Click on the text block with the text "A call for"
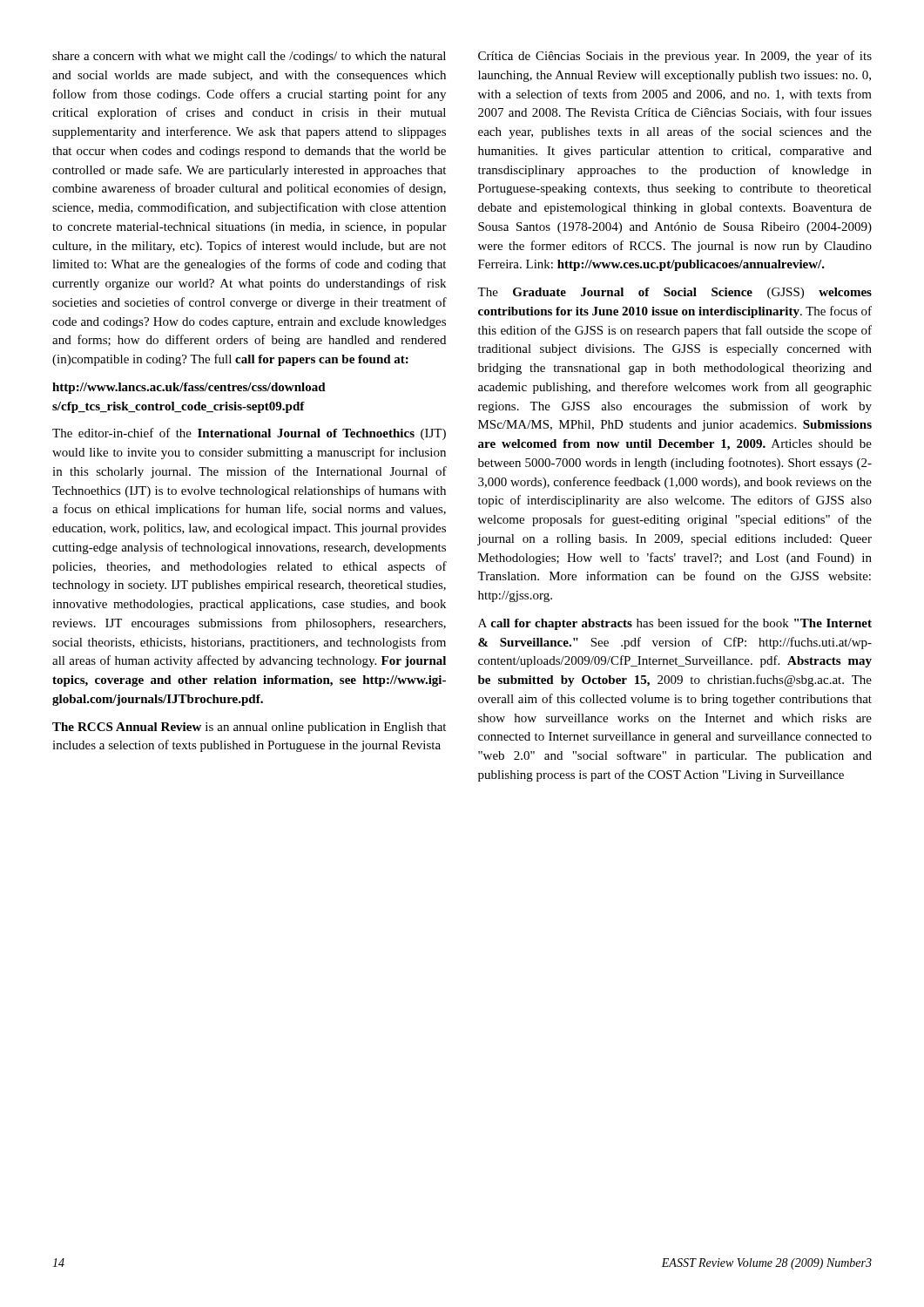Image resolution: width=924 pixels, height=1307 pixels. (675, 699)
